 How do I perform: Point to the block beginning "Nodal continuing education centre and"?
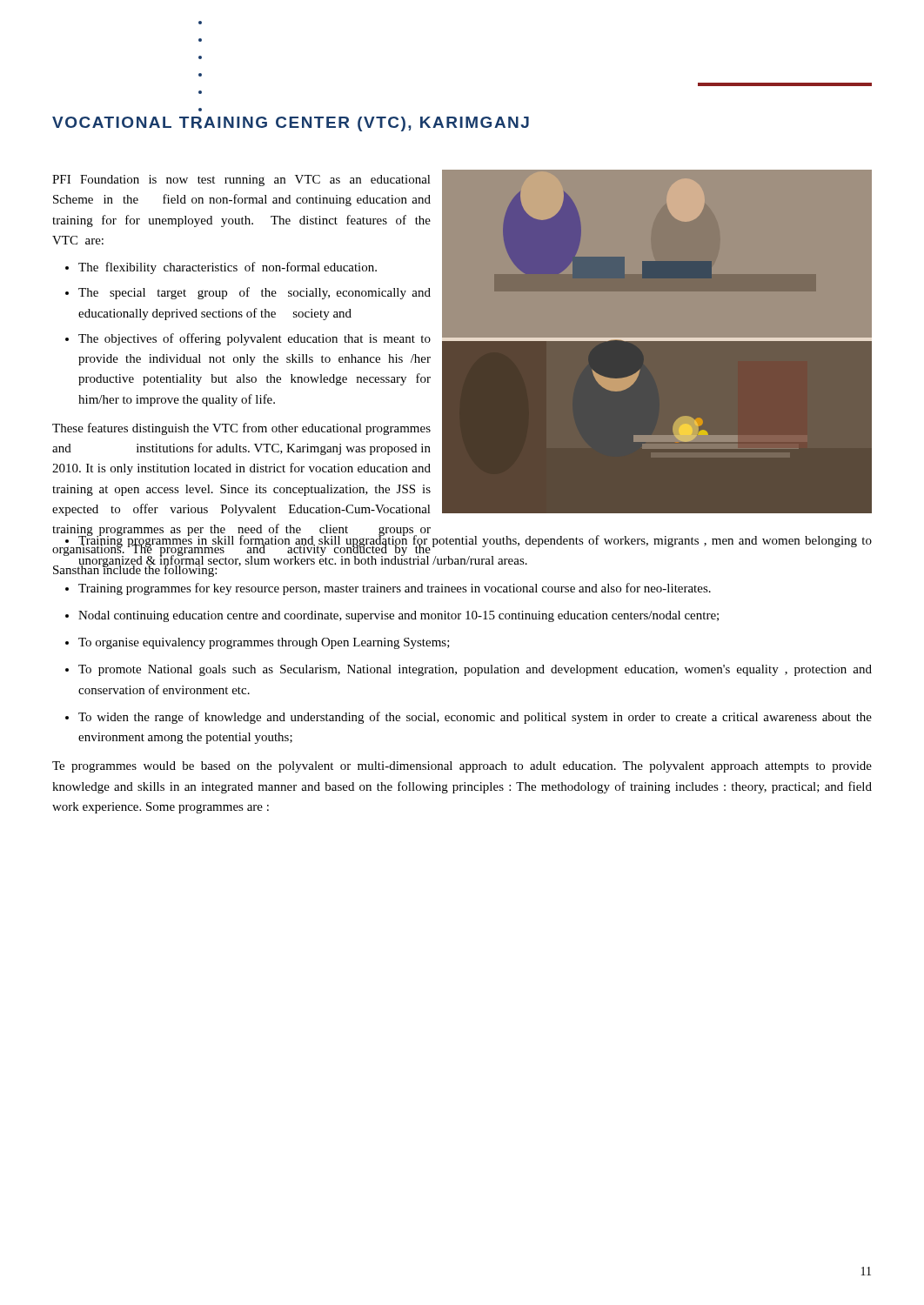pyautogui.click(x=399, y=615)
